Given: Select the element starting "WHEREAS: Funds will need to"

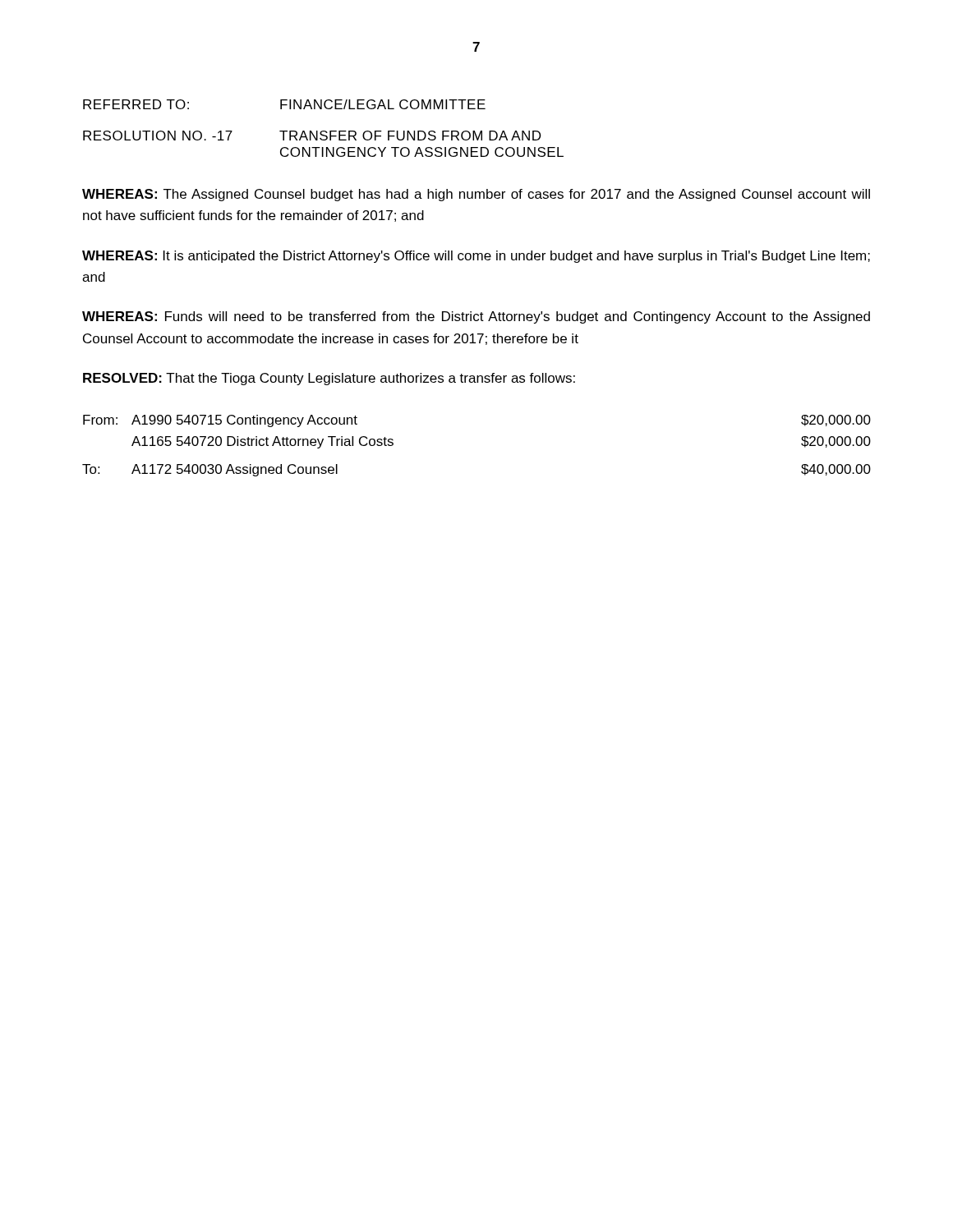Looking at the screenshot, I should coord(476,328).
